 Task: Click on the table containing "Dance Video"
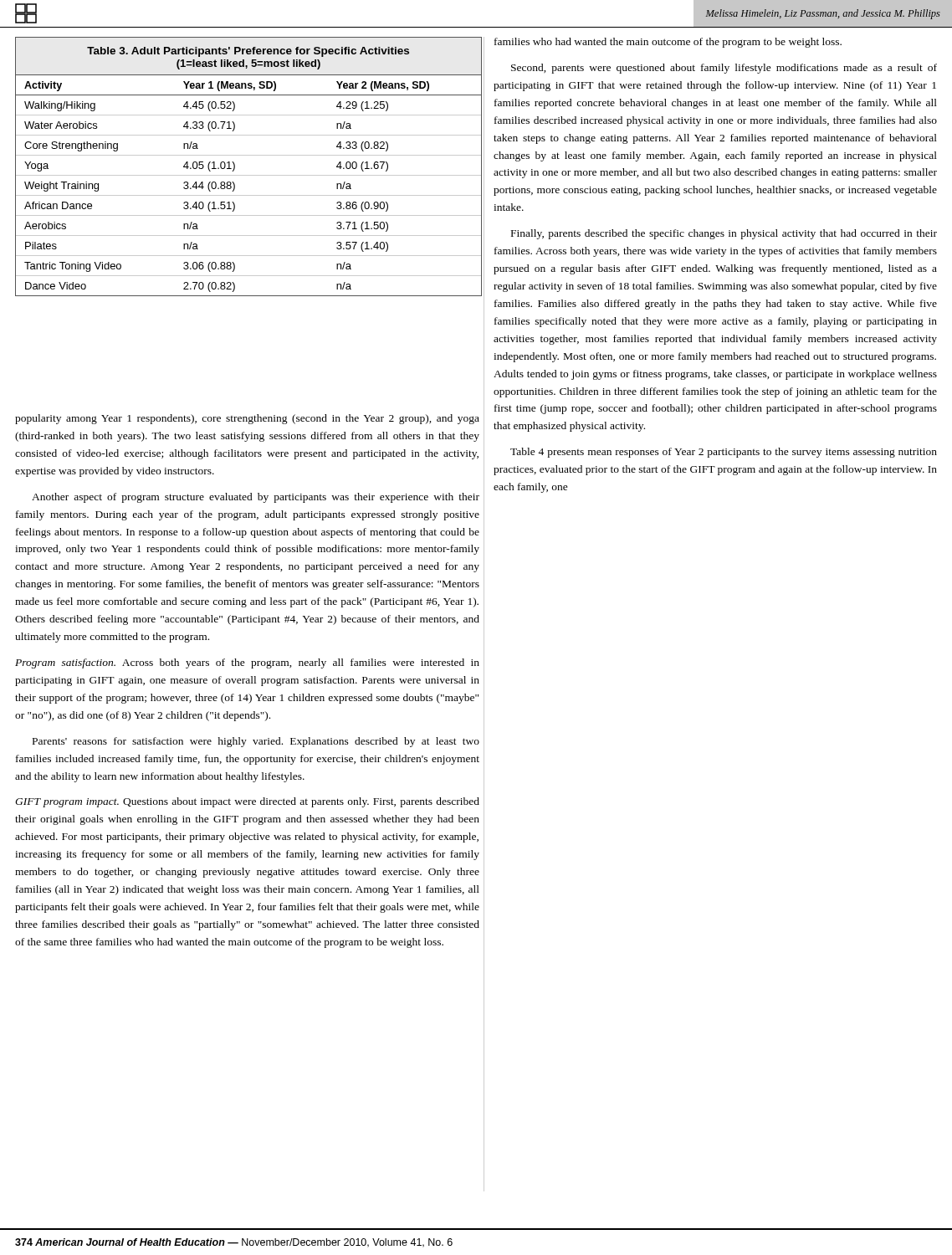(249, 166)
